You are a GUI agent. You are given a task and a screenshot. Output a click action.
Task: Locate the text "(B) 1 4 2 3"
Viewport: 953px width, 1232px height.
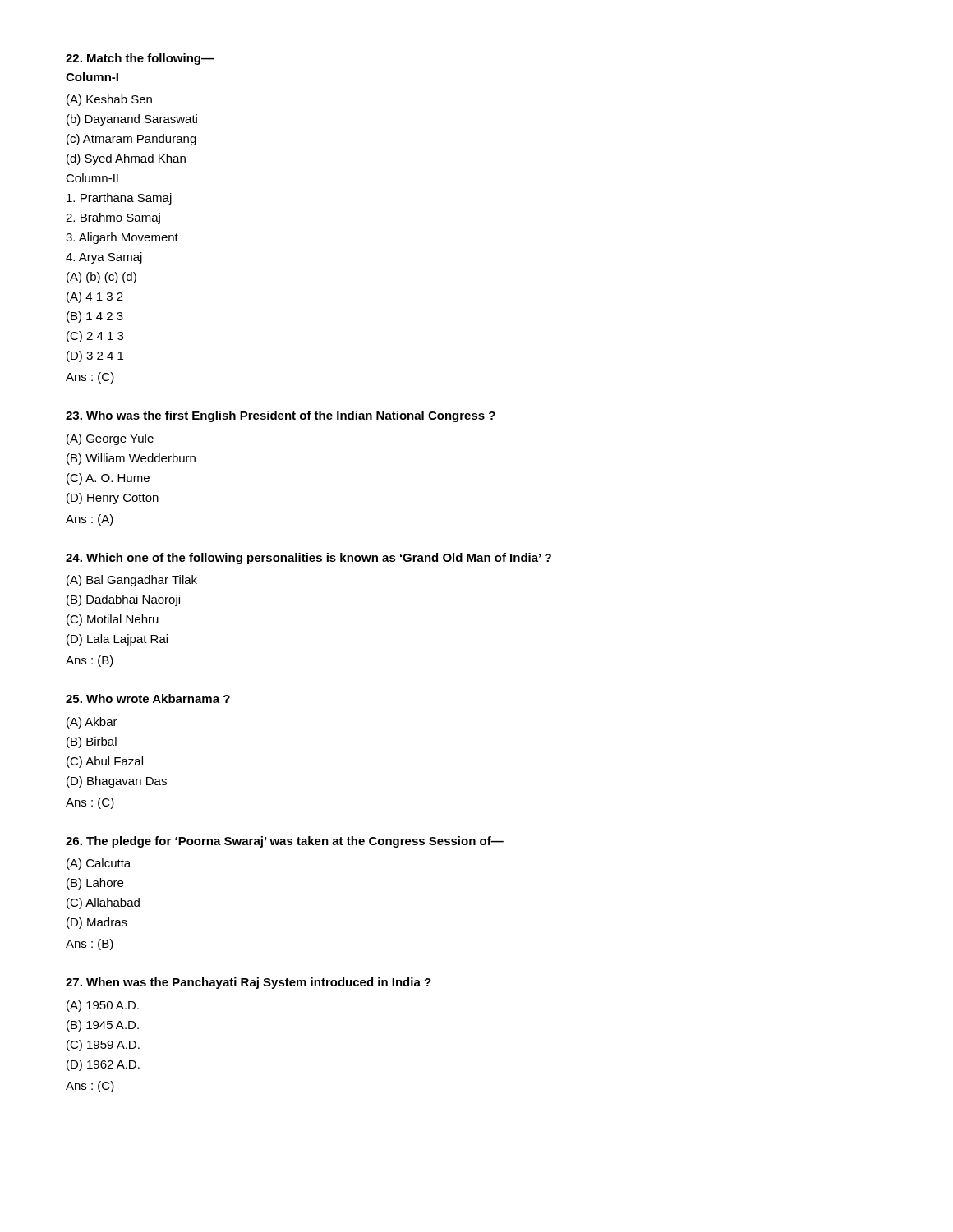[95, 316]
